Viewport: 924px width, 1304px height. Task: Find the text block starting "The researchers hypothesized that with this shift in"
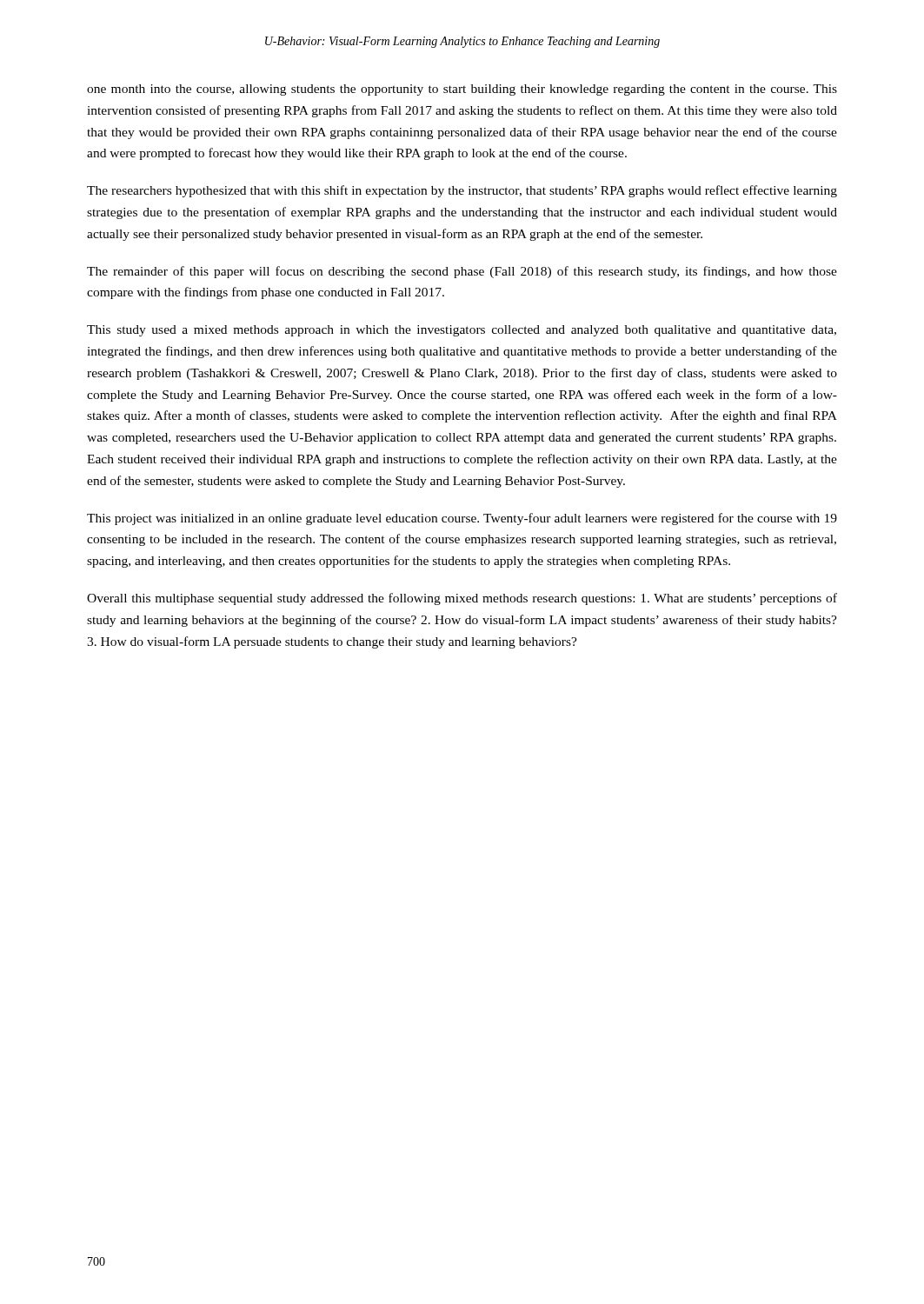click(462, 212)
